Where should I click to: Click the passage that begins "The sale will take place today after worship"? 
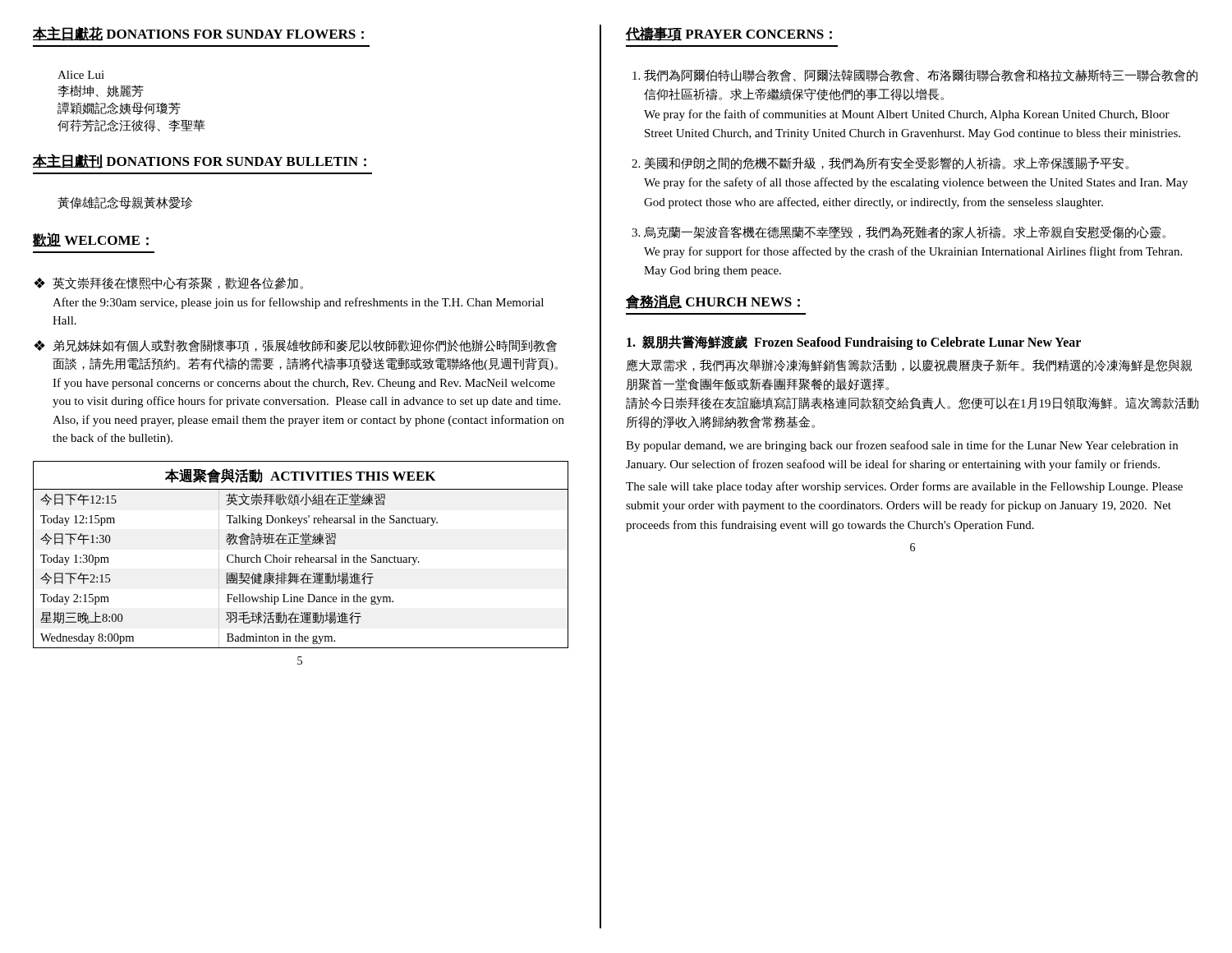[x=904, y=505]
